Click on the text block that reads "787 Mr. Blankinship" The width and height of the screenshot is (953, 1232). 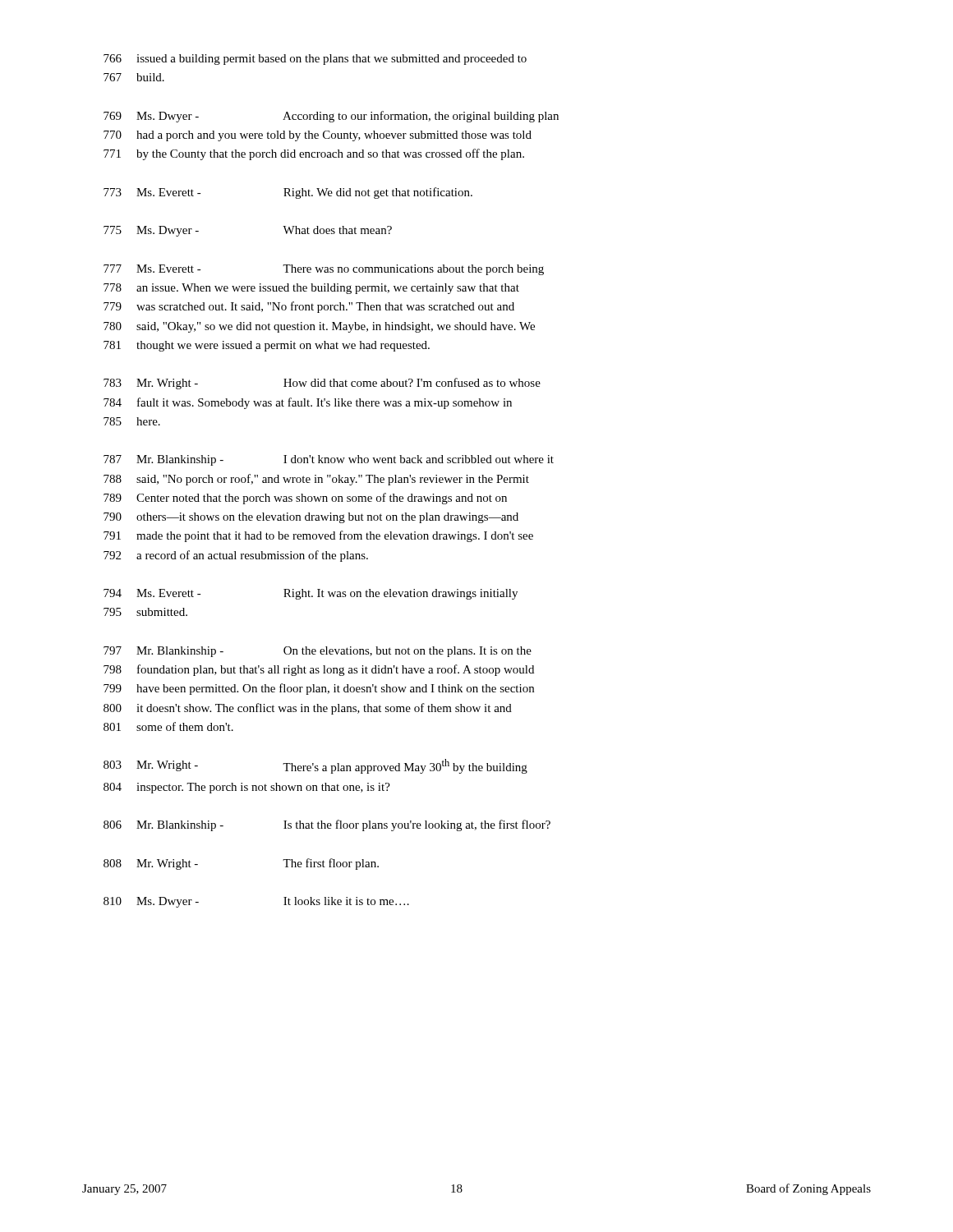[476, 508]
